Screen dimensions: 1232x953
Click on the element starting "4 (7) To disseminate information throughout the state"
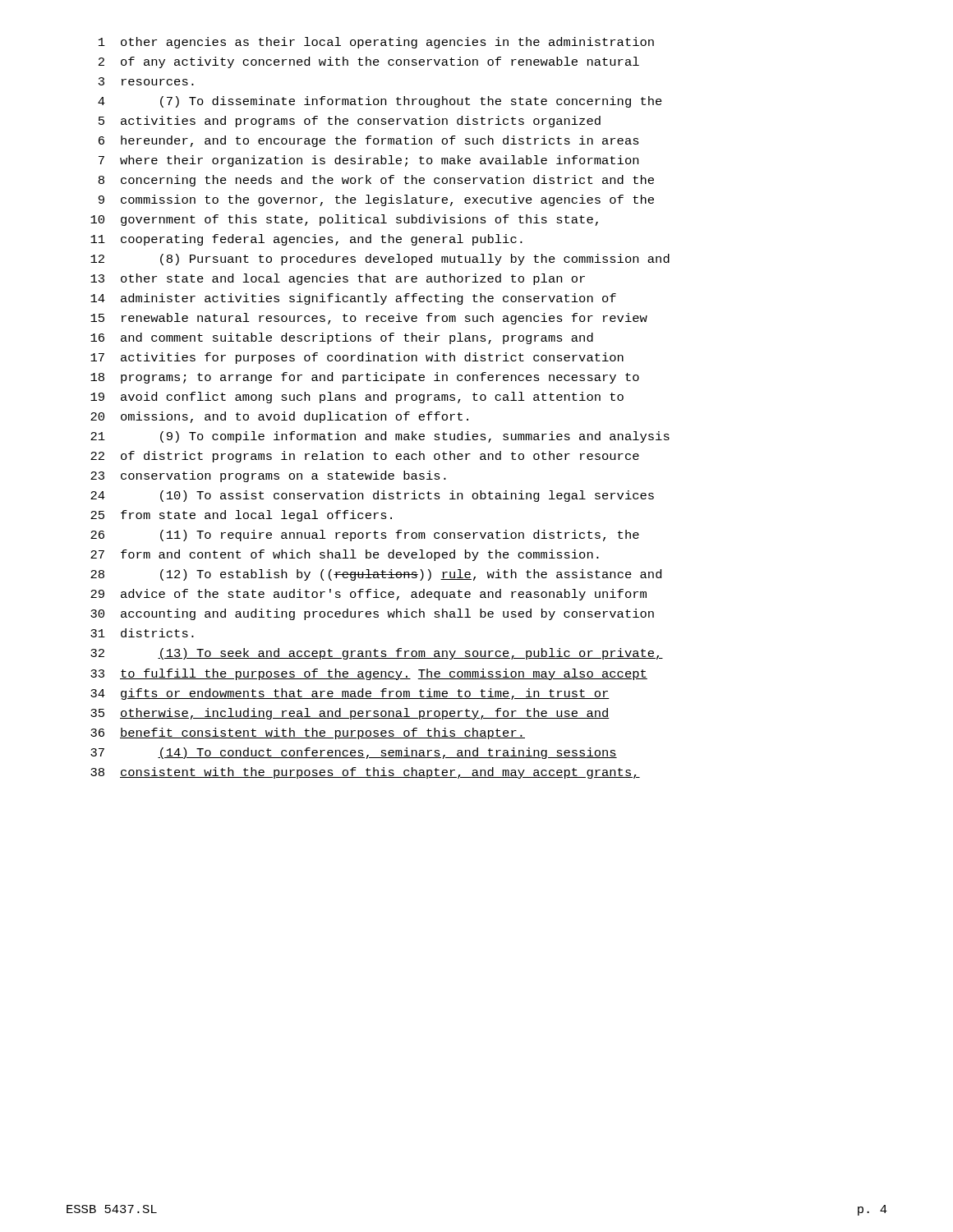[476, 171]
